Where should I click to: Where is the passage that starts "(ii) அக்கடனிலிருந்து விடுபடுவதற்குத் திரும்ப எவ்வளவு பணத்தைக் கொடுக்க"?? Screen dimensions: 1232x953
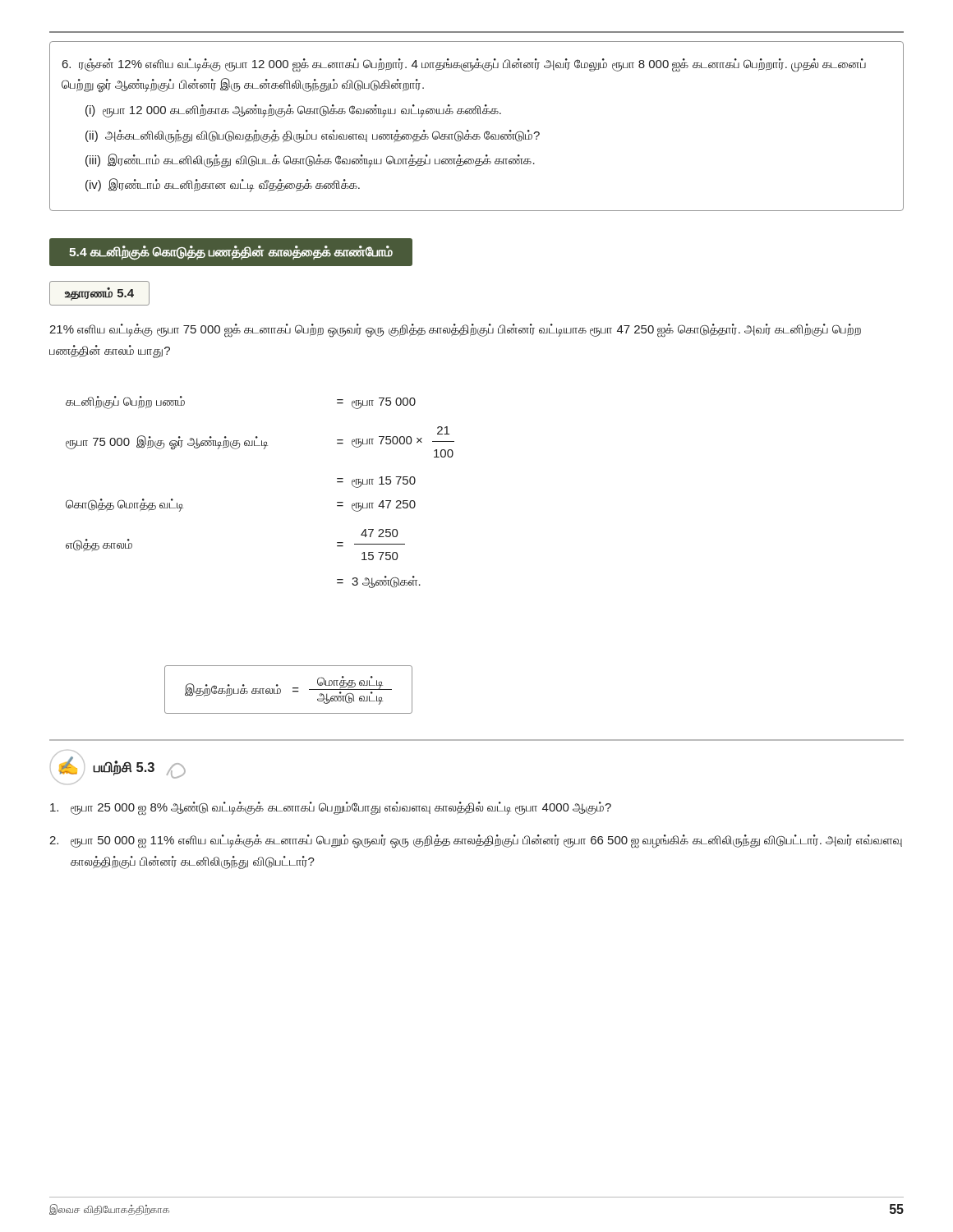(312, 135)
